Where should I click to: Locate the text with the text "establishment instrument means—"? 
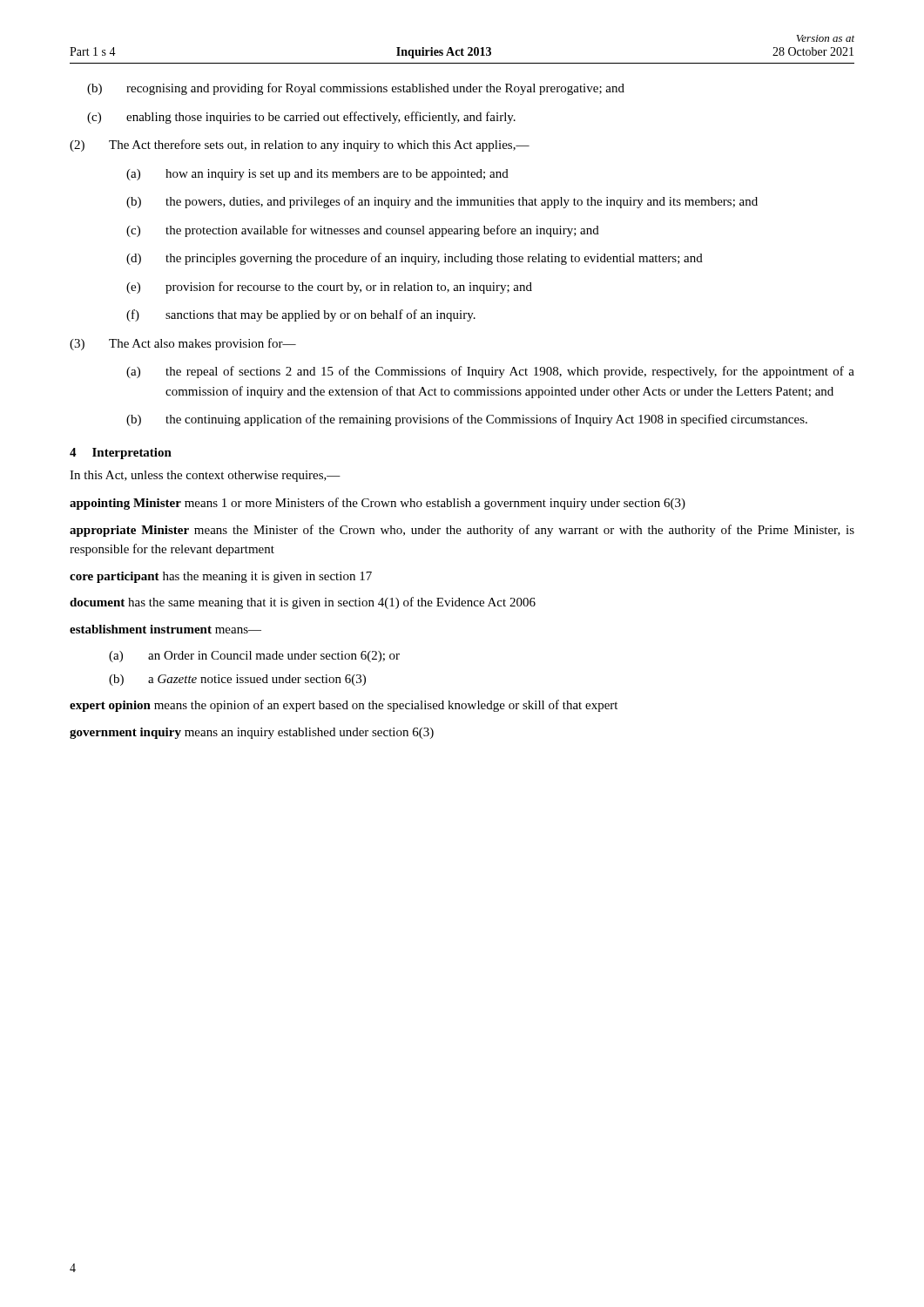pyautogui.click(x=165, y=629)
